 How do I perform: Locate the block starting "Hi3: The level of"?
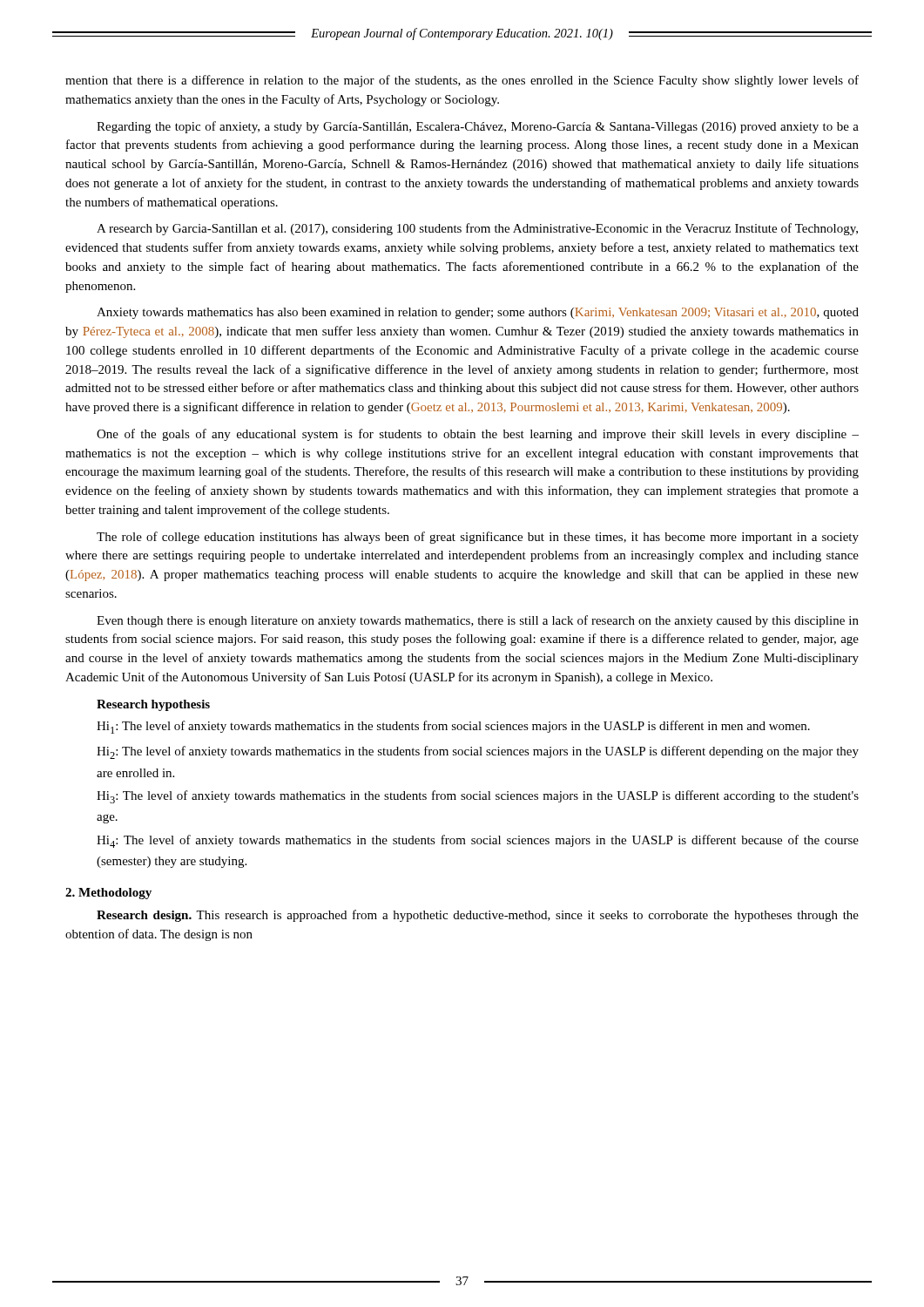(478, 807)
